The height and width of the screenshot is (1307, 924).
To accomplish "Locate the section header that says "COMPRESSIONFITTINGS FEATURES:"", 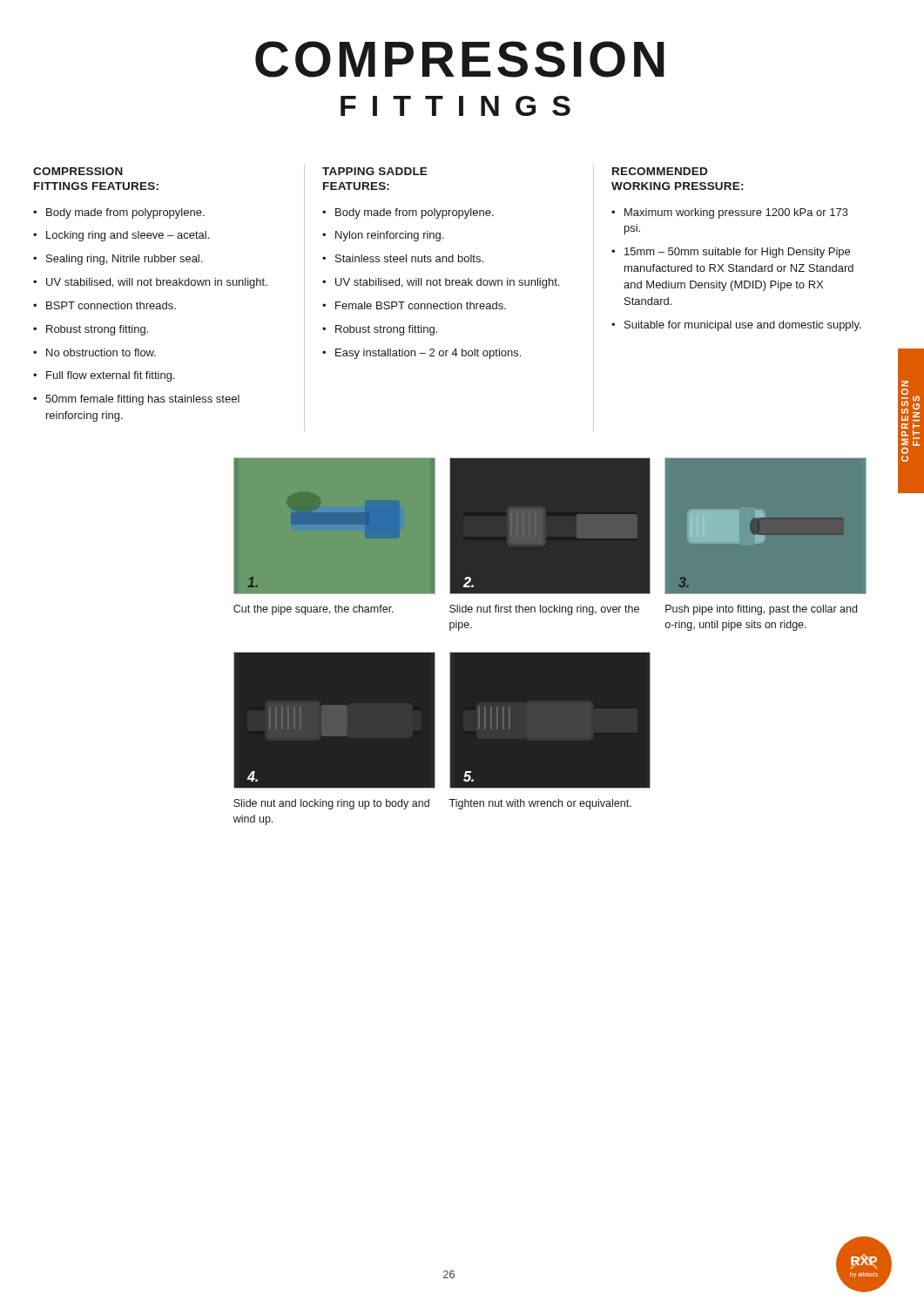I will 96,178.
